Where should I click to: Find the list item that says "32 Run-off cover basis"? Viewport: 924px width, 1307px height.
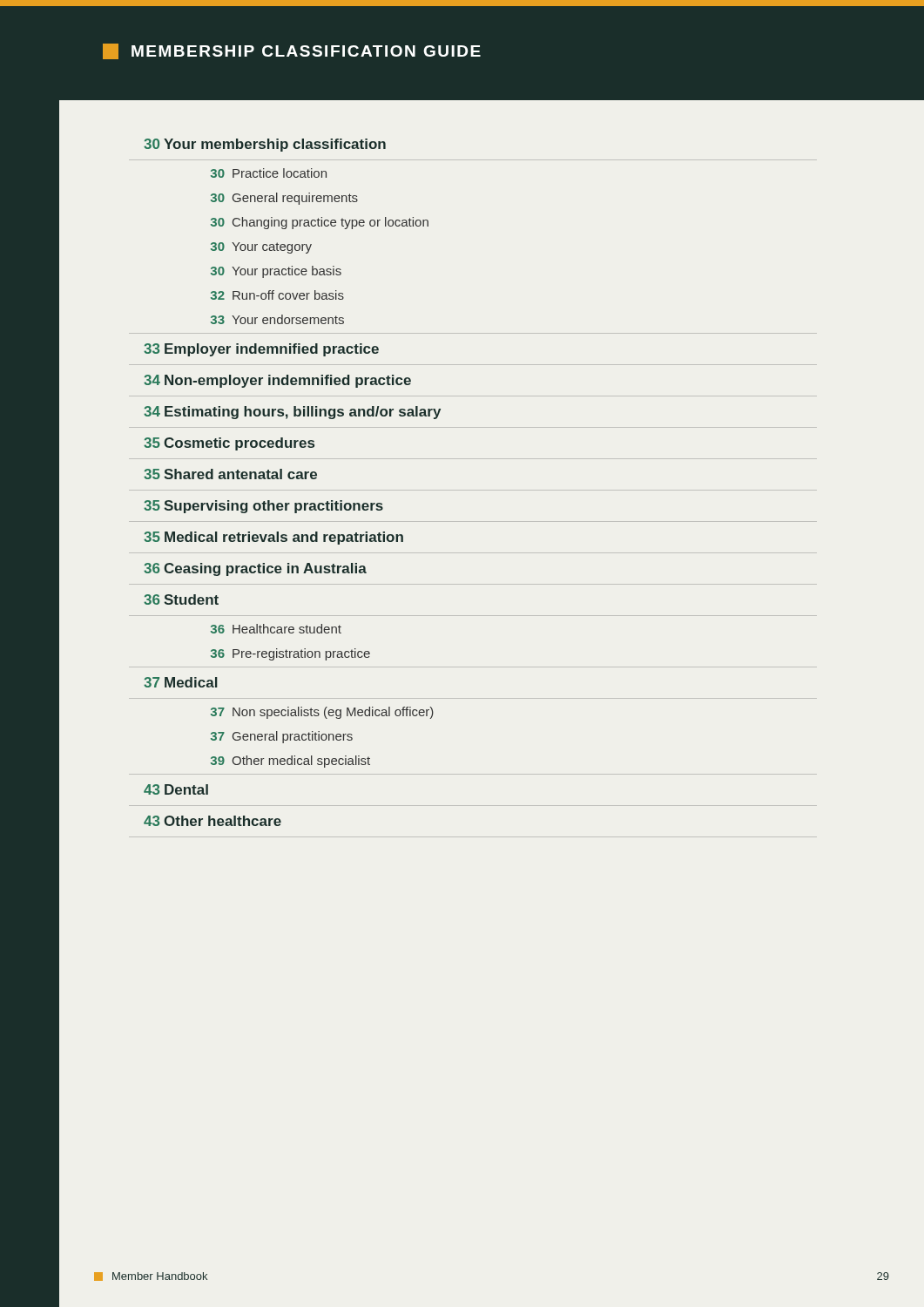point(236,295)
